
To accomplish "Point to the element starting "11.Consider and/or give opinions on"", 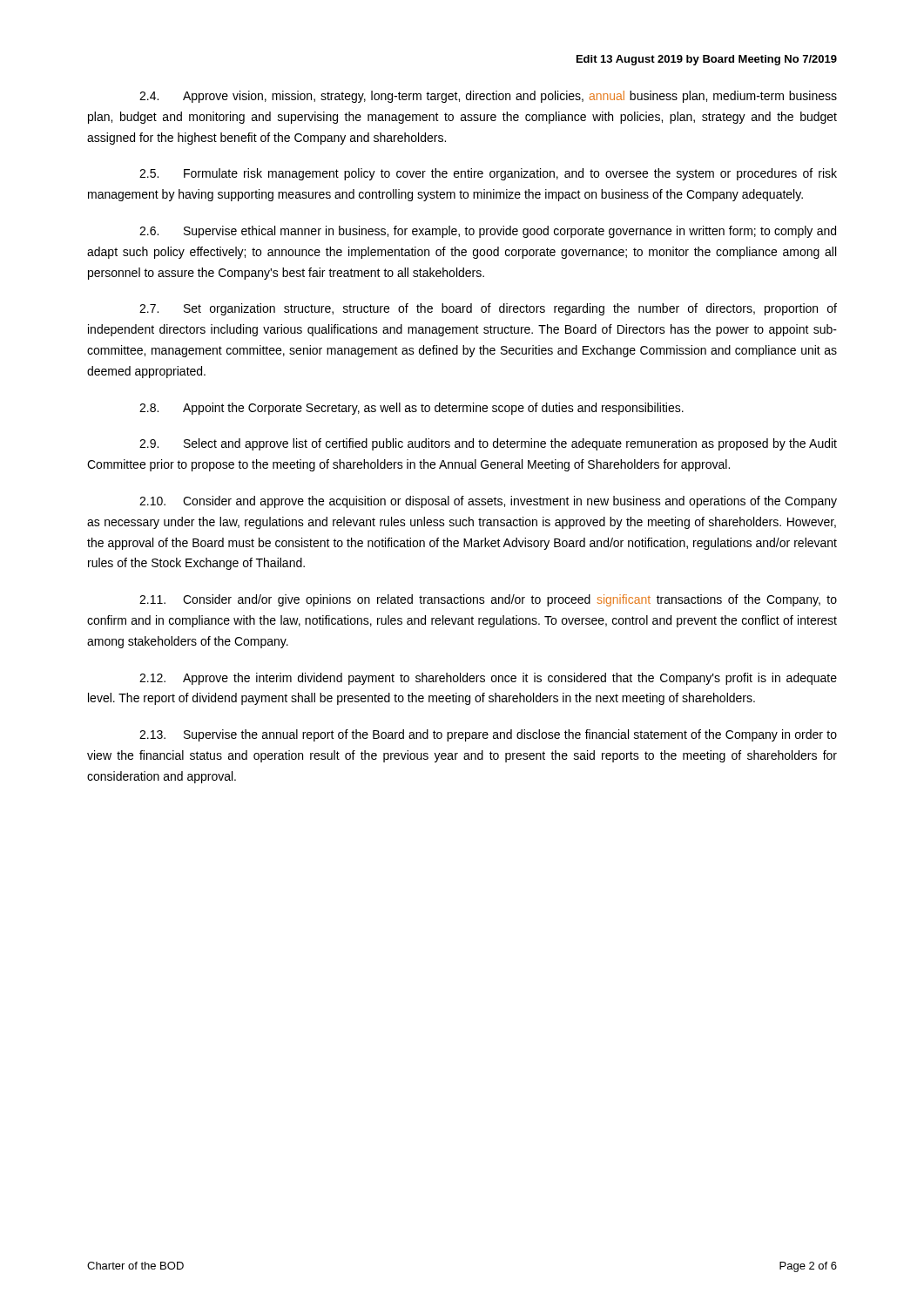I will point(462,619).
